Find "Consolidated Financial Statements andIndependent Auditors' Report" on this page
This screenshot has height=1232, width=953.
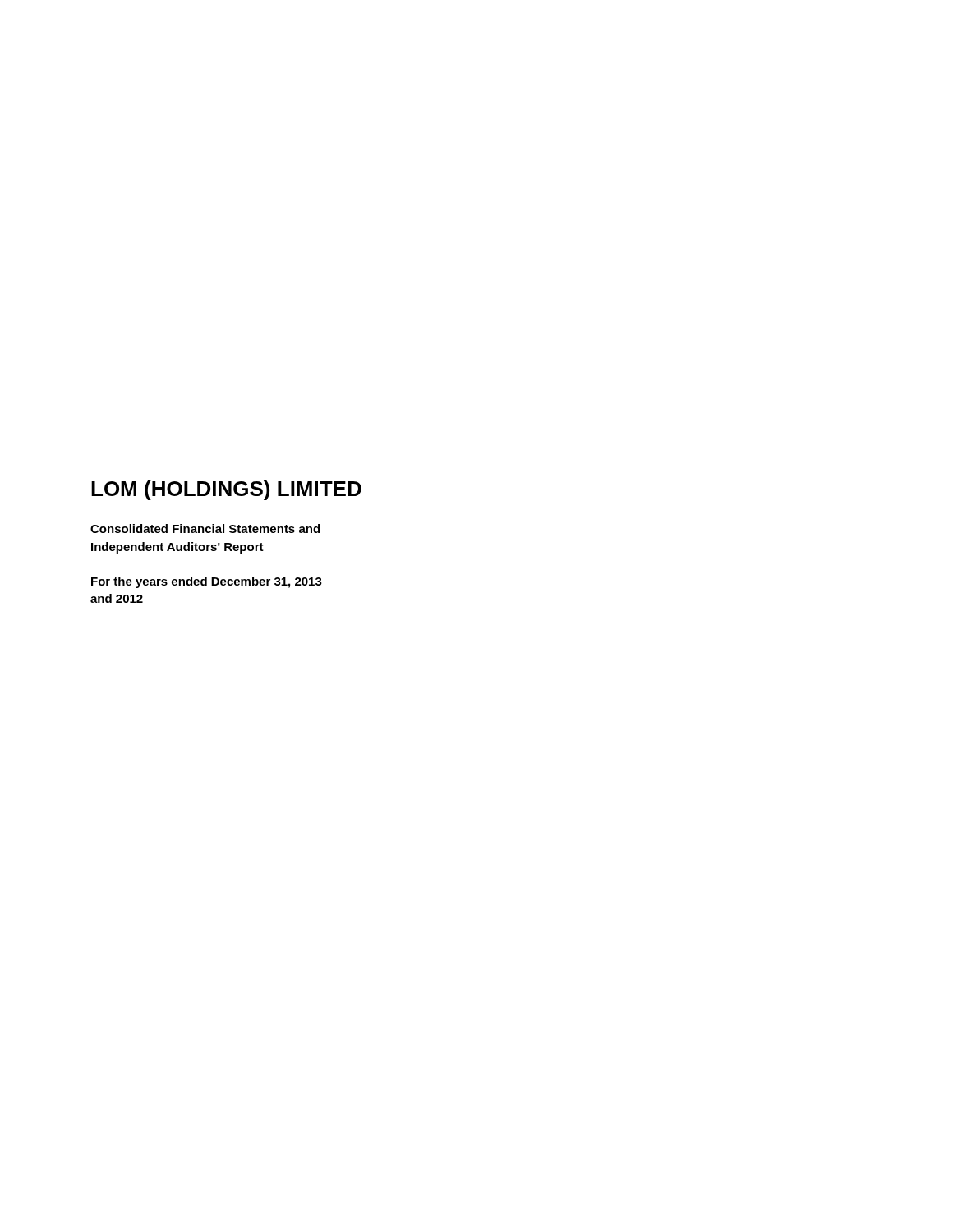coord(205,537)
